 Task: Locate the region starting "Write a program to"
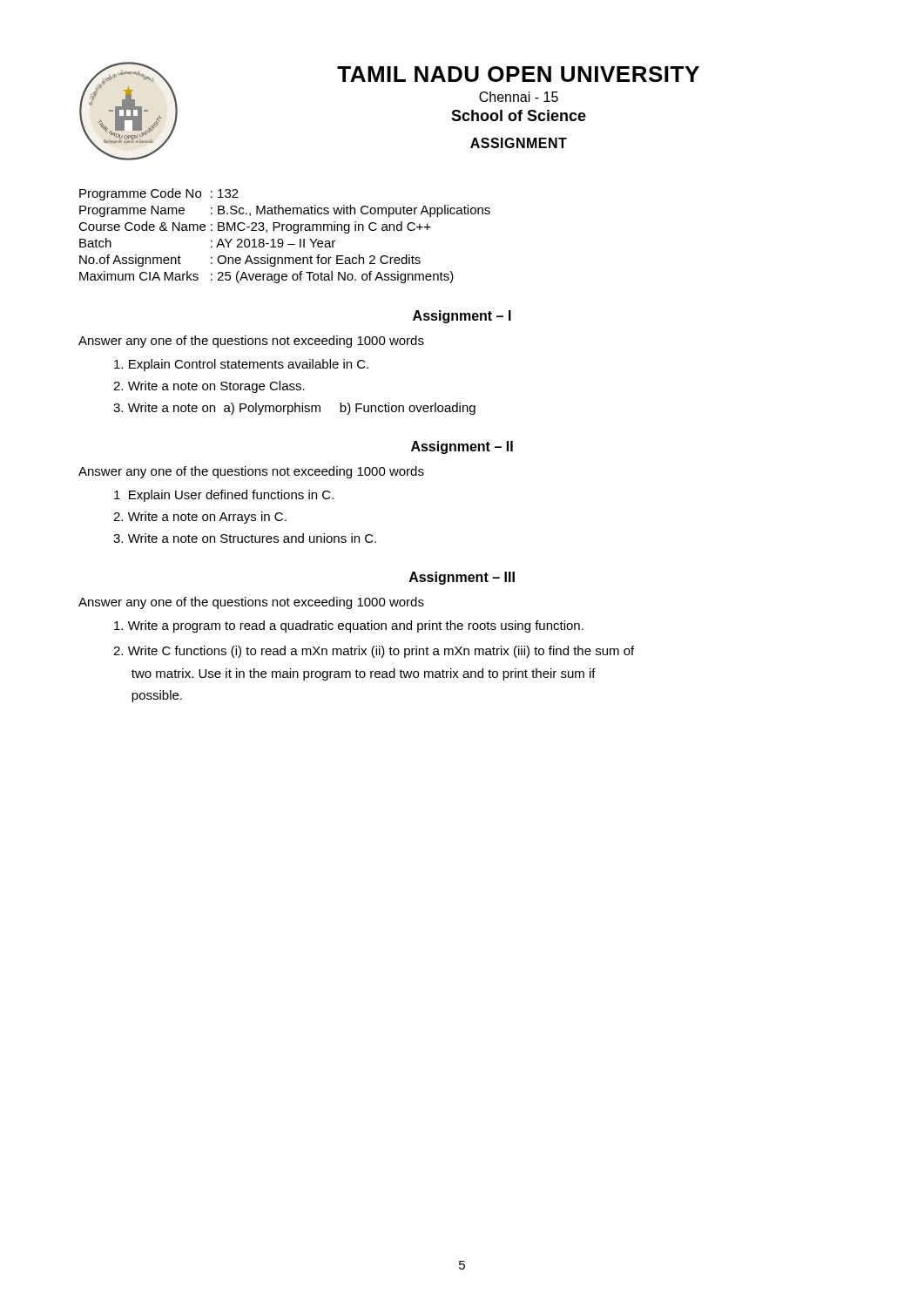[x=349, y=625]
